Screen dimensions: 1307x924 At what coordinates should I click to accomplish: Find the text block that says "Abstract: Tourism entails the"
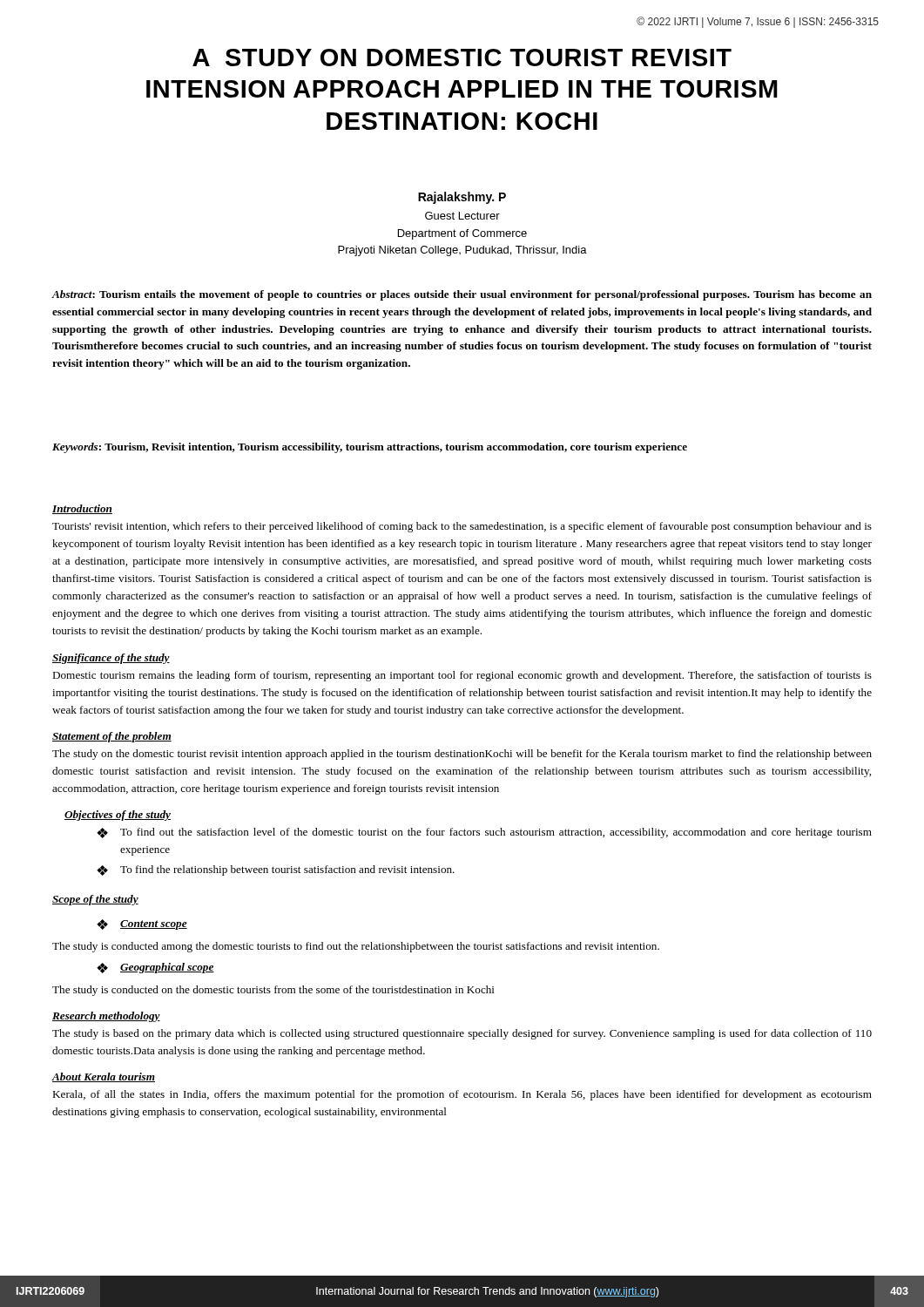coord(462,329)
